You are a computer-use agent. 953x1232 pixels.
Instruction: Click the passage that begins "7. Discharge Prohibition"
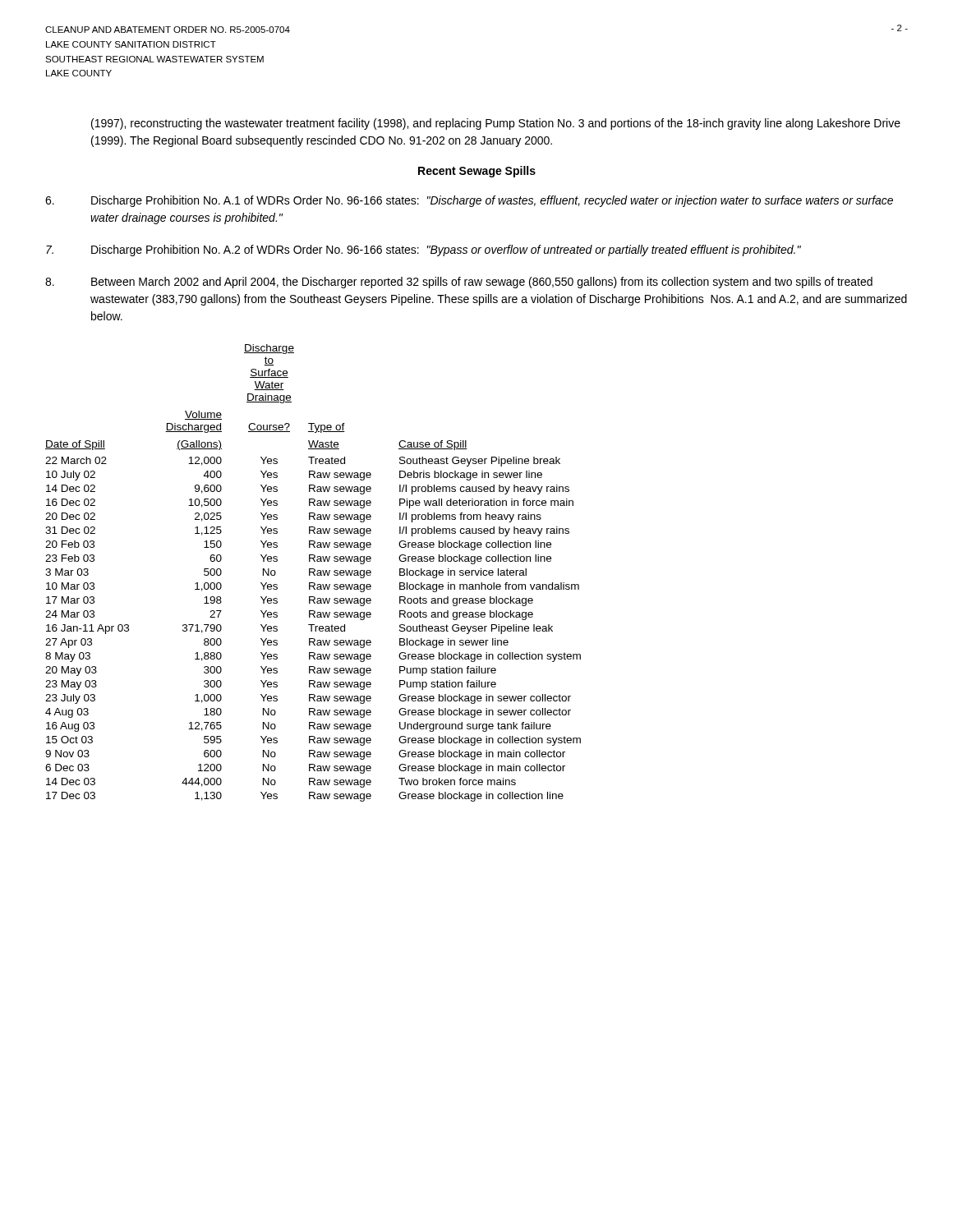[476, 250]
